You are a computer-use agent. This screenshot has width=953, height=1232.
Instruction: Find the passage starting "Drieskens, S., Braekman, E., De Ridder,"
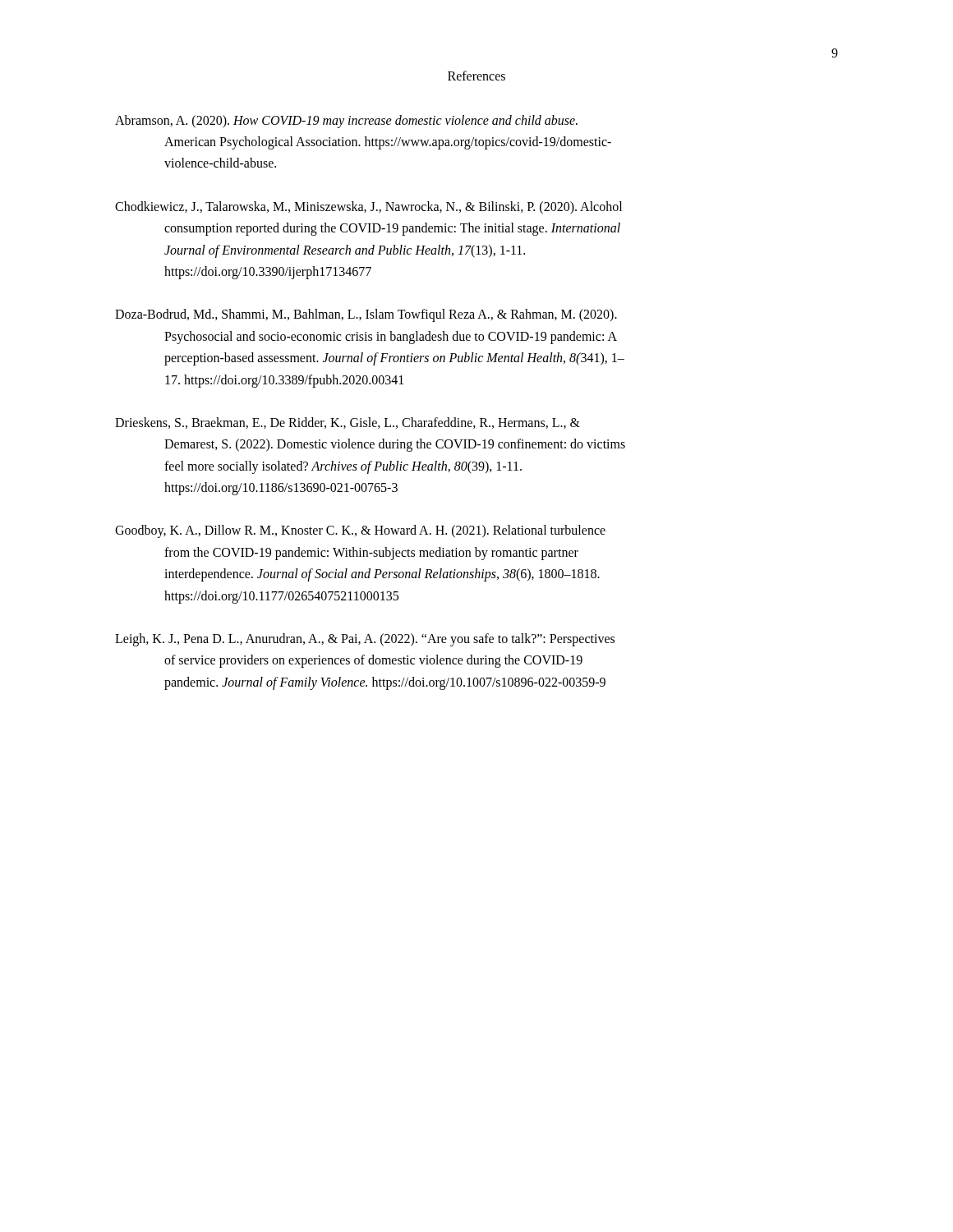(x=476, y=456)
